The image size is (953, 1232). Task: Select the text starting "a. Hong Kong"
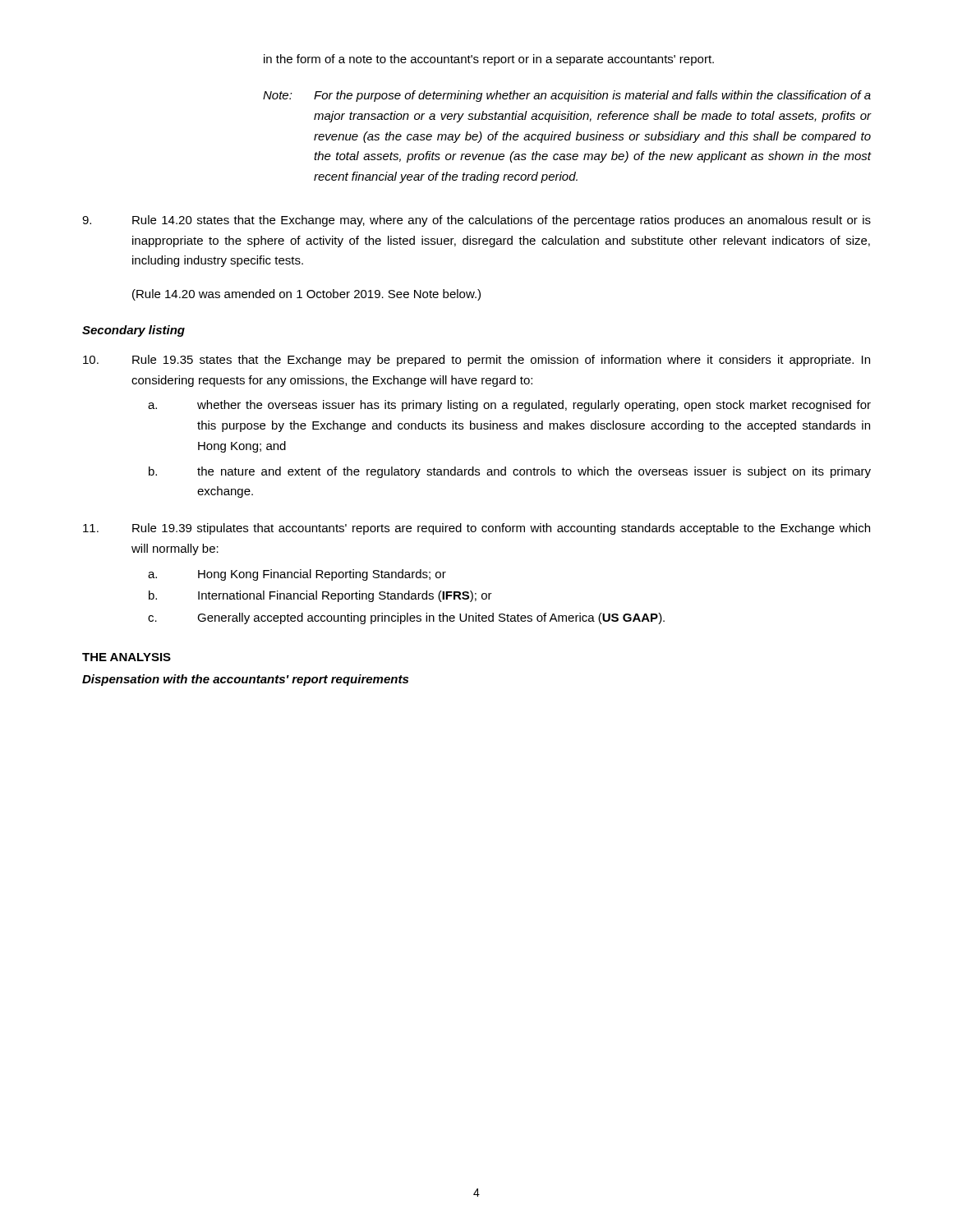(x=297, y=575)
